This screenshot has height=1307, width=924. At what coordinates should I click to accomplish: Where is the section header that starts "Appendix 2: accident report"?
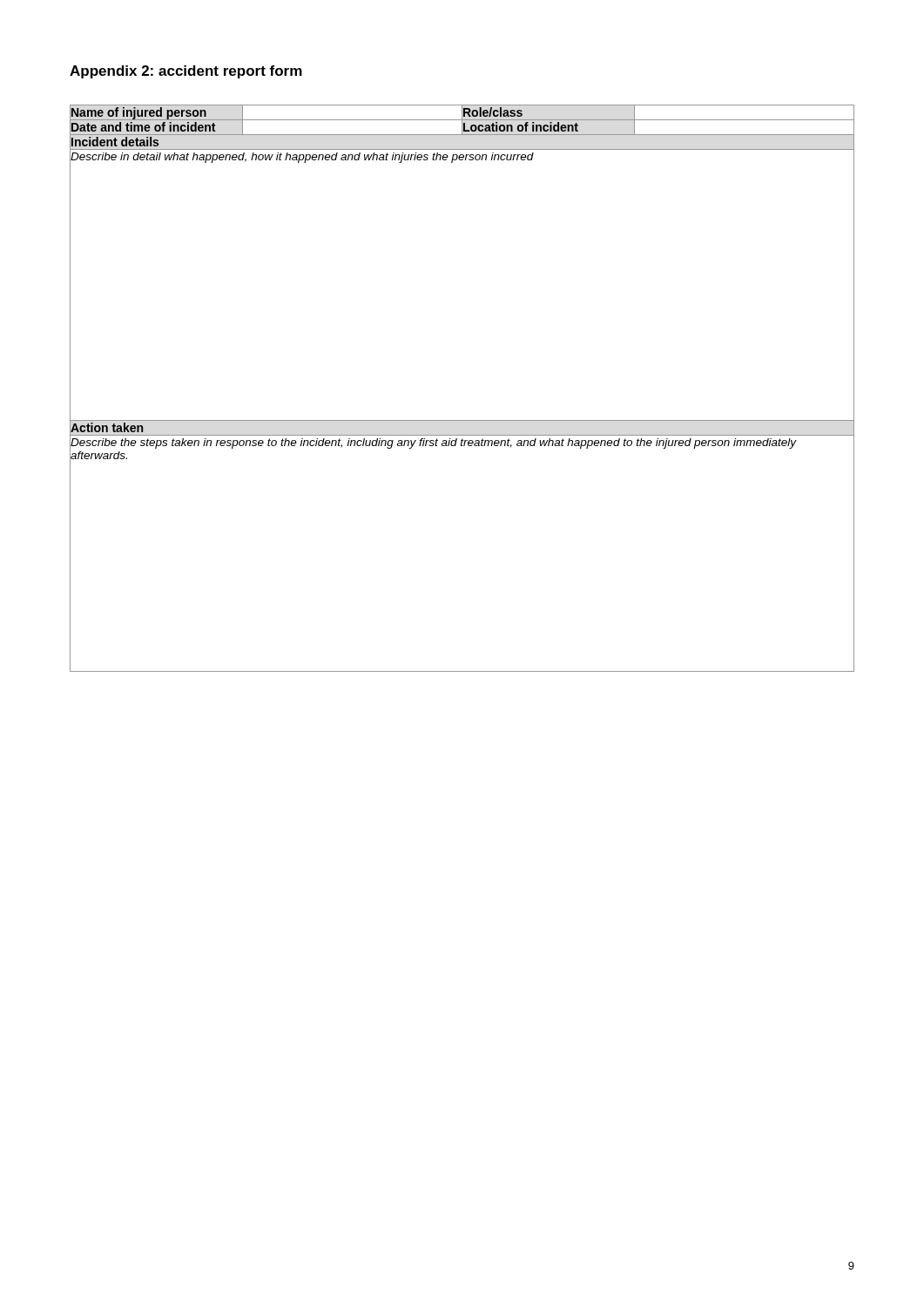[x=186, y=71]
